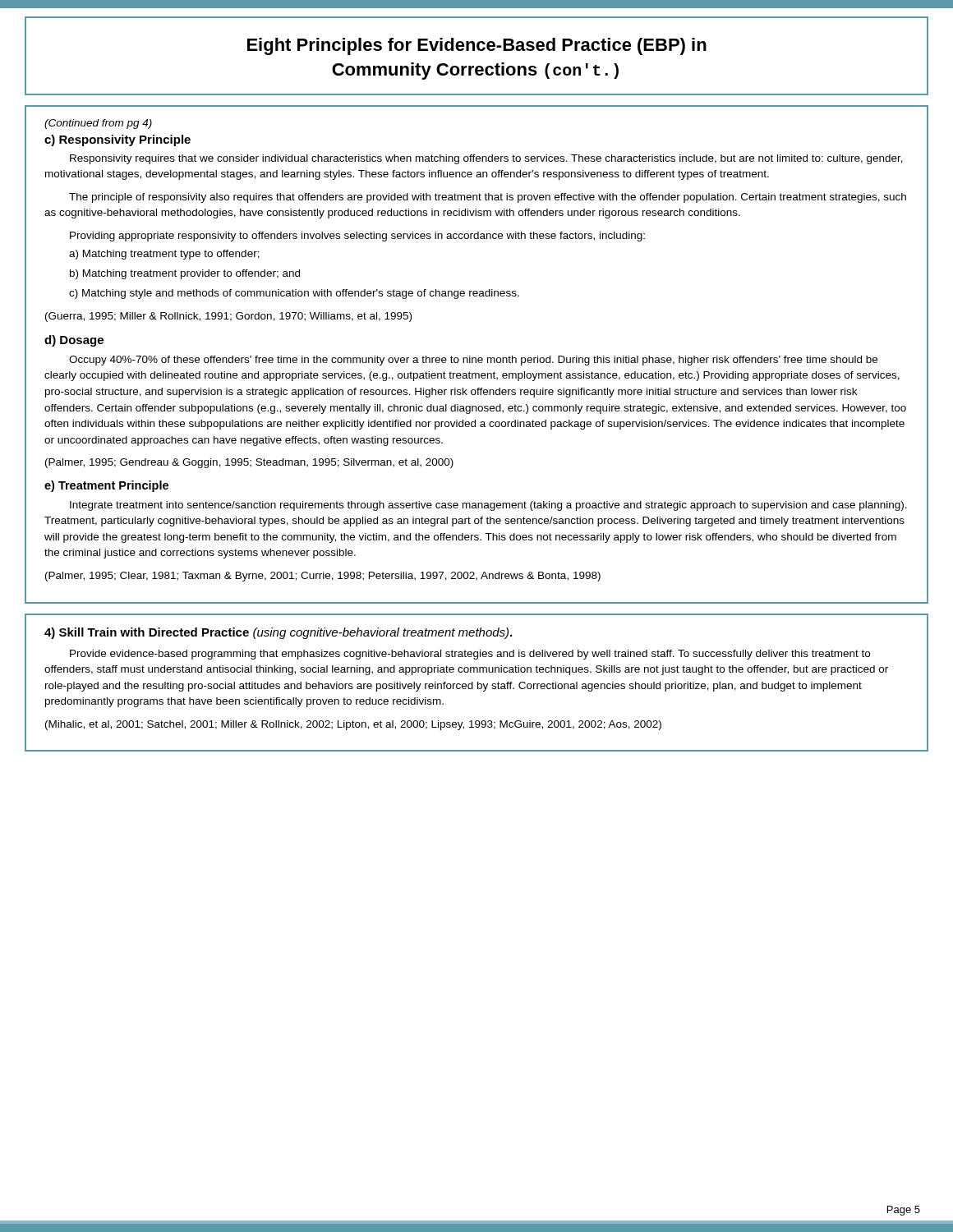953x1232 pixels.
Task: Locate the block of text that opens with "Occupy 40%-70% of these"
Action: pos(475,399)
